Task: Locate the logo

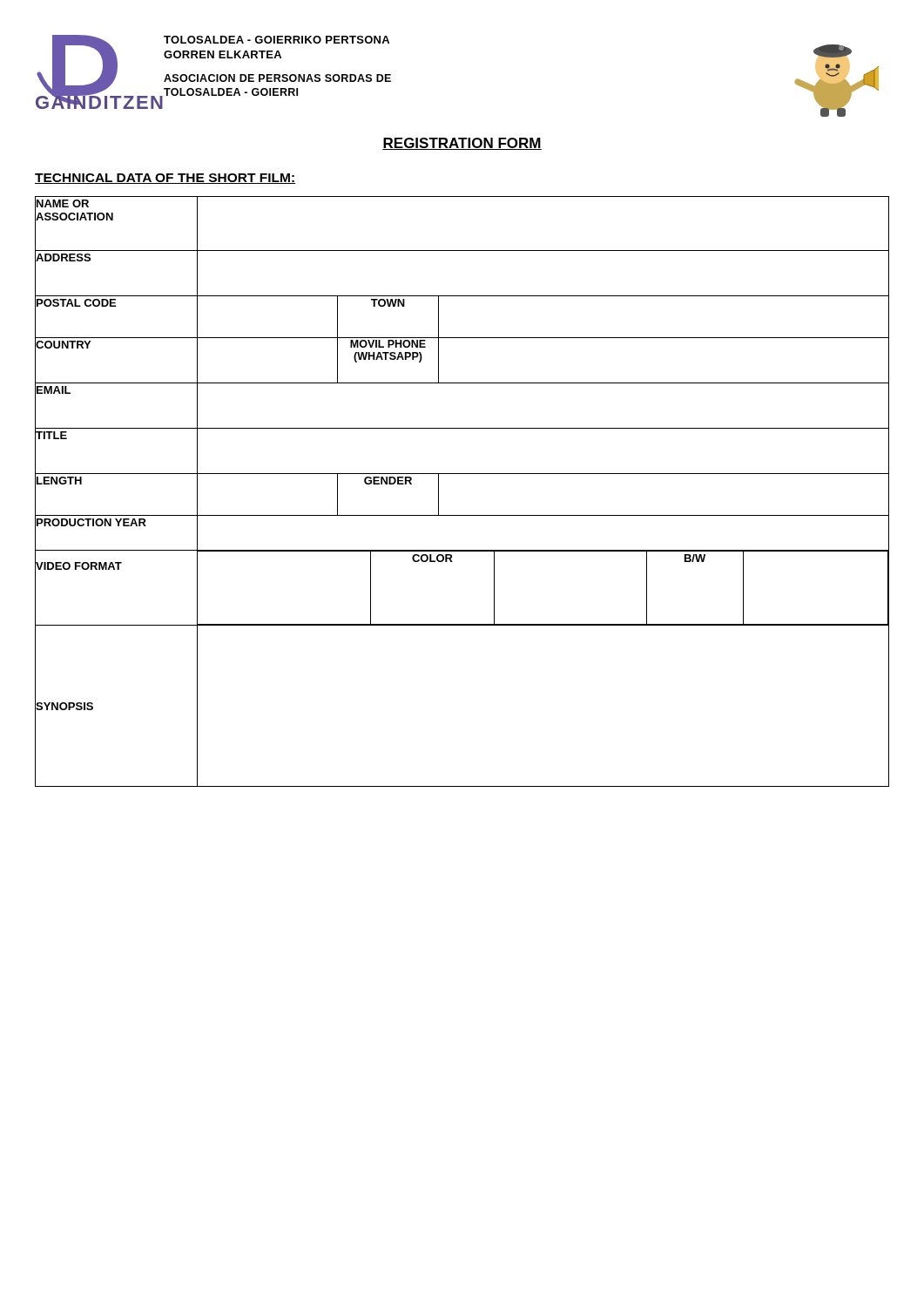Action: [91, 67]
